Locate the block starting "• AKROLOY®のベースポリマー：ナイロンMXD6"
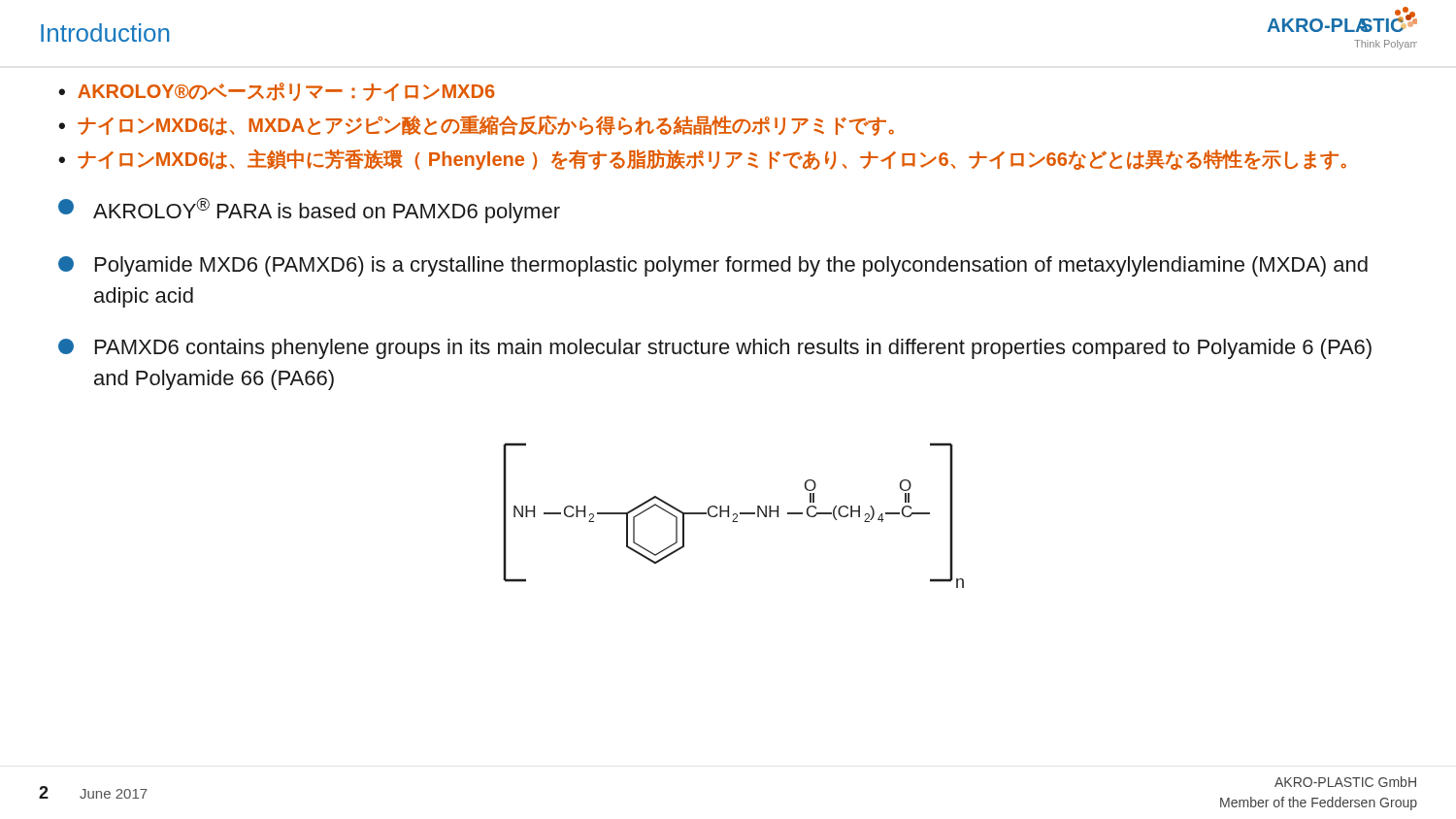The width and height of the screenshot is (1456, 819). click(277, 93)
